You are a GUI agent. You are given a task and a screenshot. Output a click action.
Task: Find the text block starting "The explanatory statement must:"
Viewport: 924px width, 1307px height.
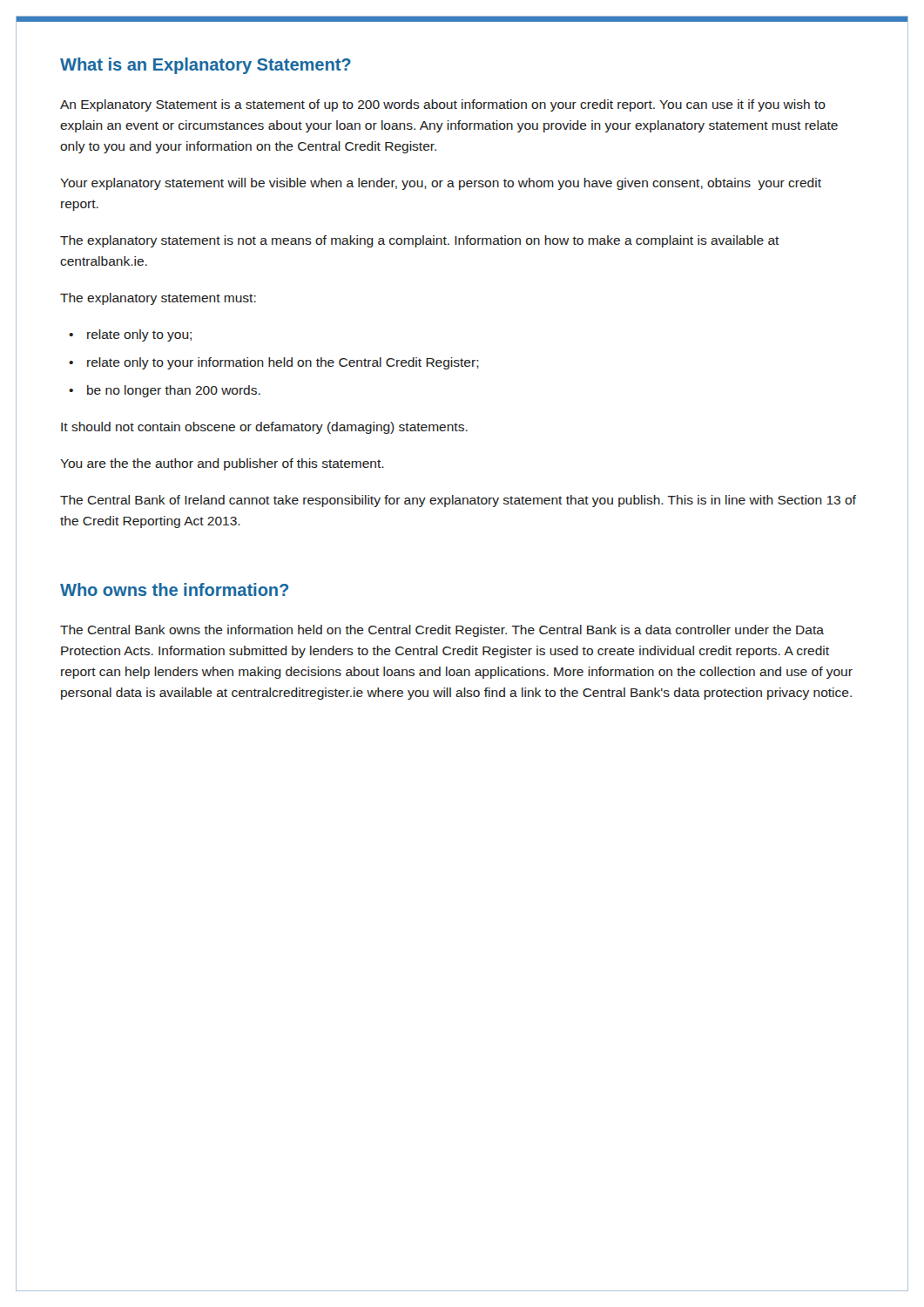click(158, 298)
